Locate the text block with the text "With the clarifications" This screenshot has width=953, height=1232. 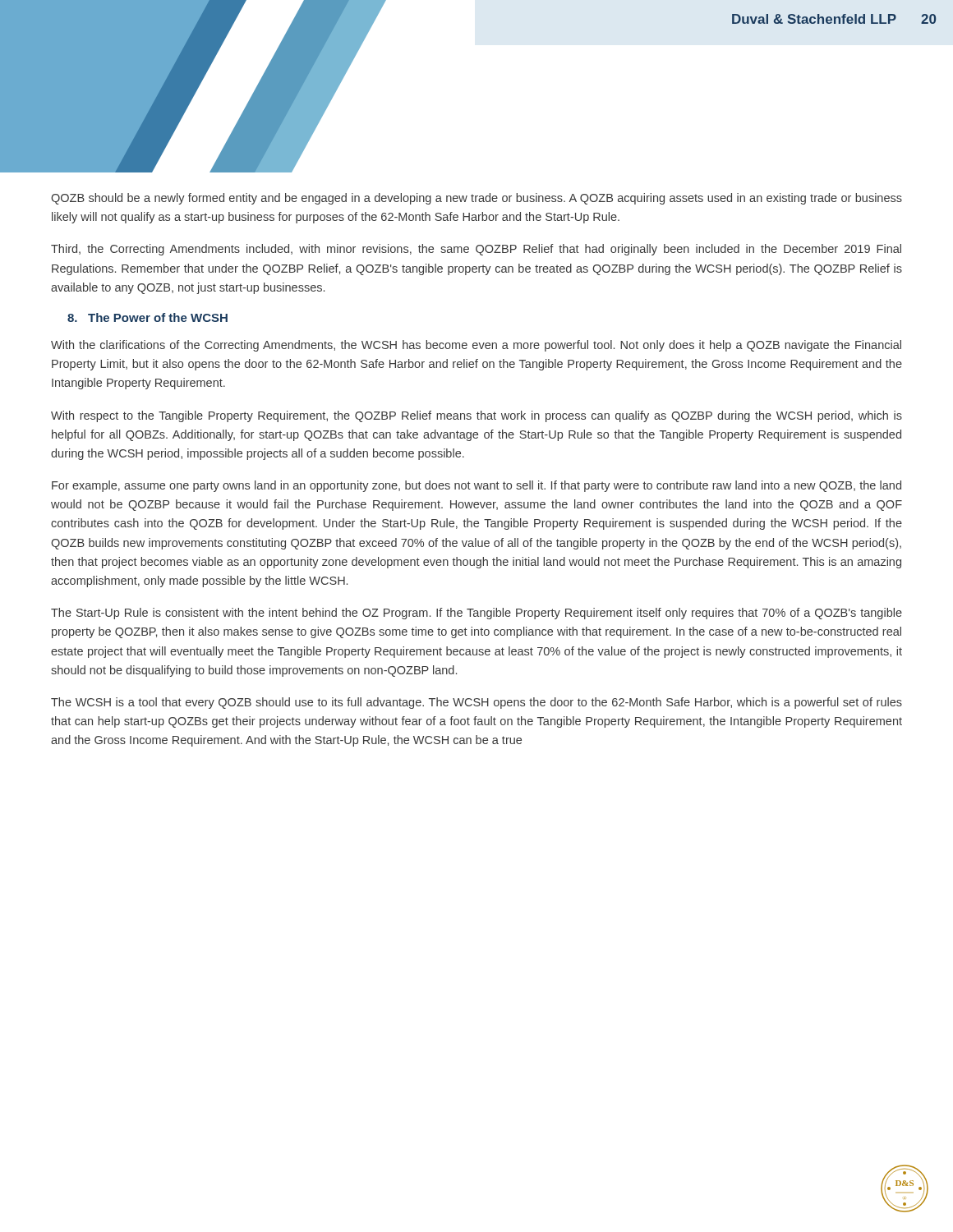pyautogui.click(x=476, y=364)
